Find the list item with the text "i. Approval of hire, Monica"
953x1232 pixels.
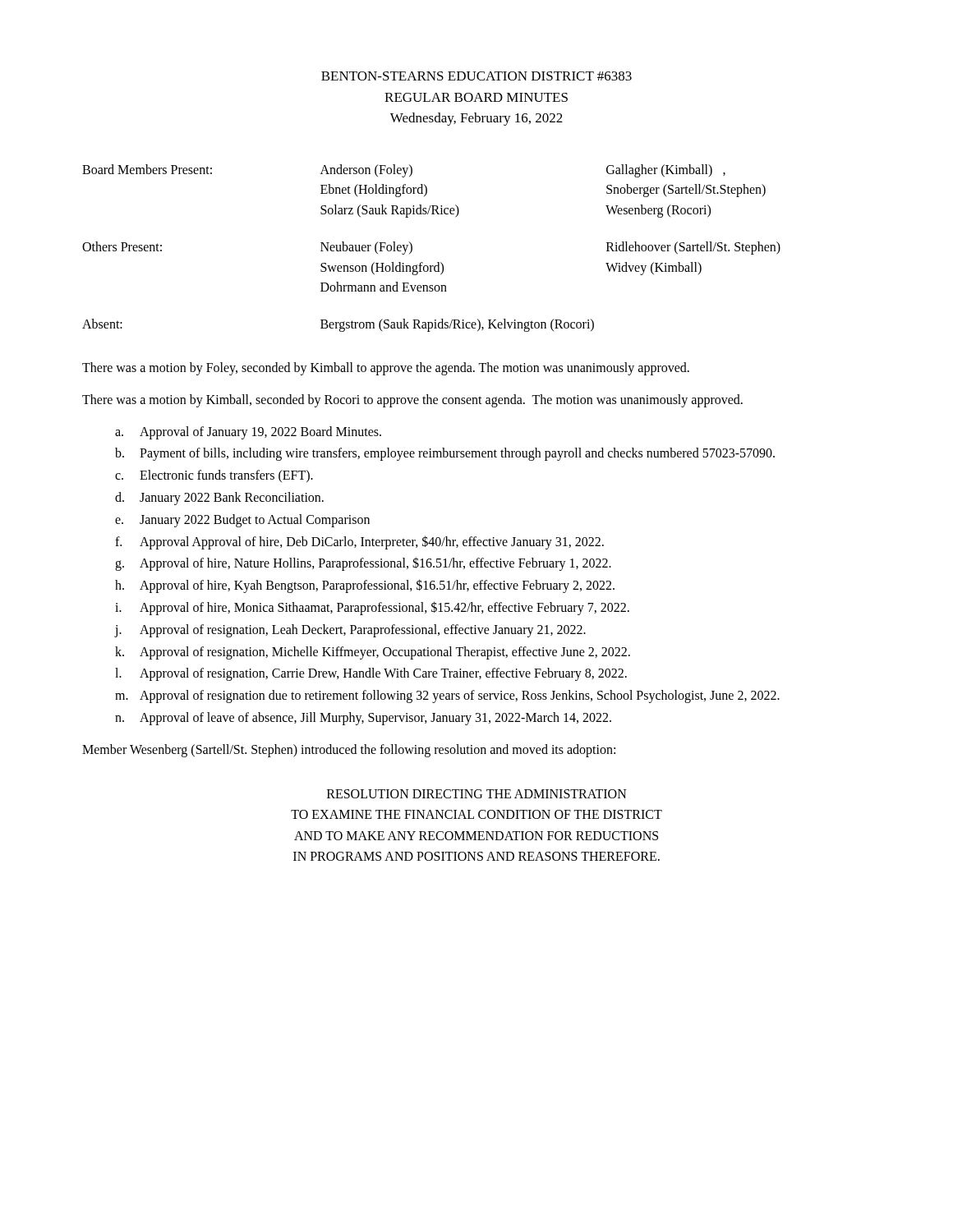coord(493,608)
